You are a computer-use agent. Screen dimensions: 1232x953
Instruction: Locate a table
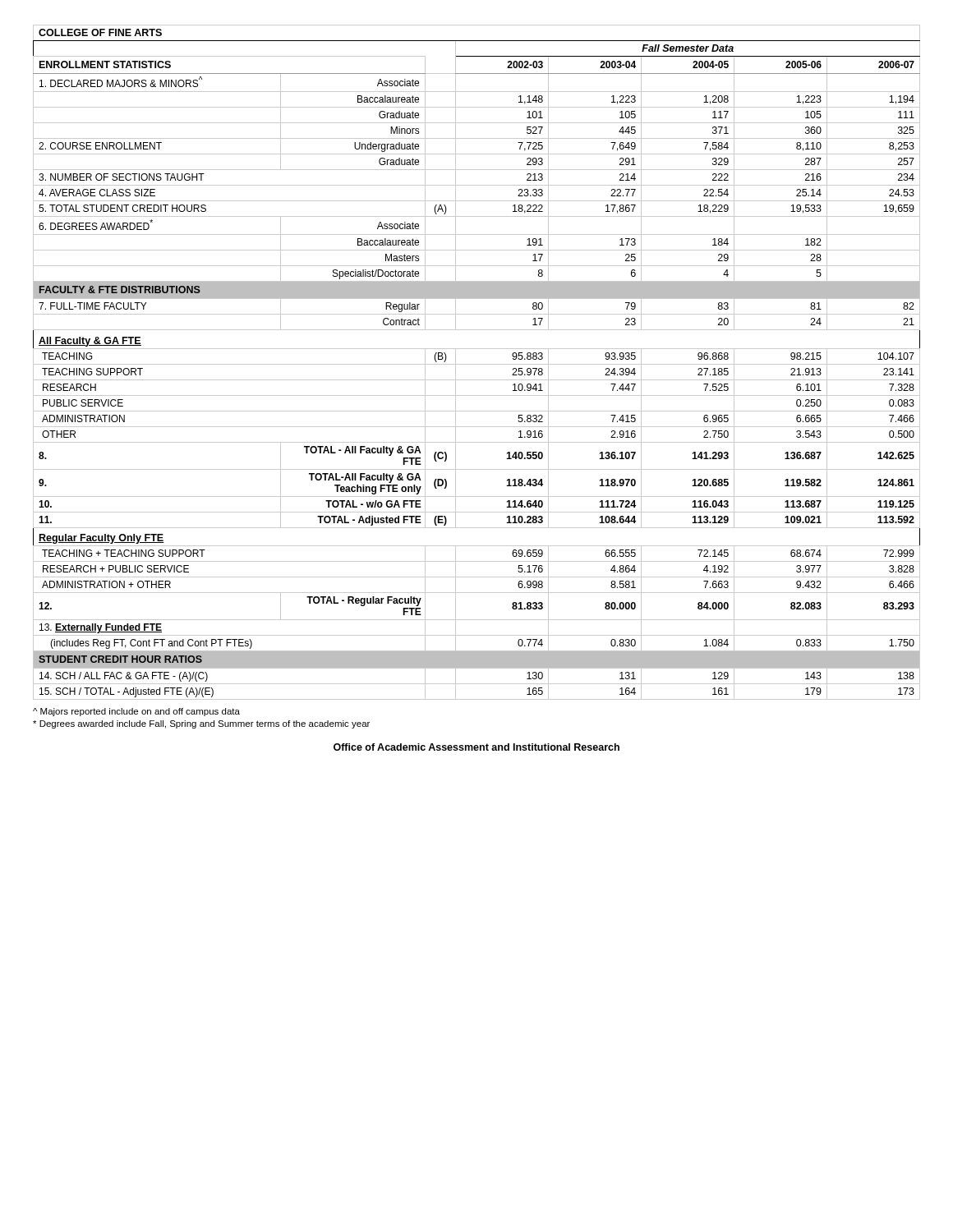click(476, 362)
